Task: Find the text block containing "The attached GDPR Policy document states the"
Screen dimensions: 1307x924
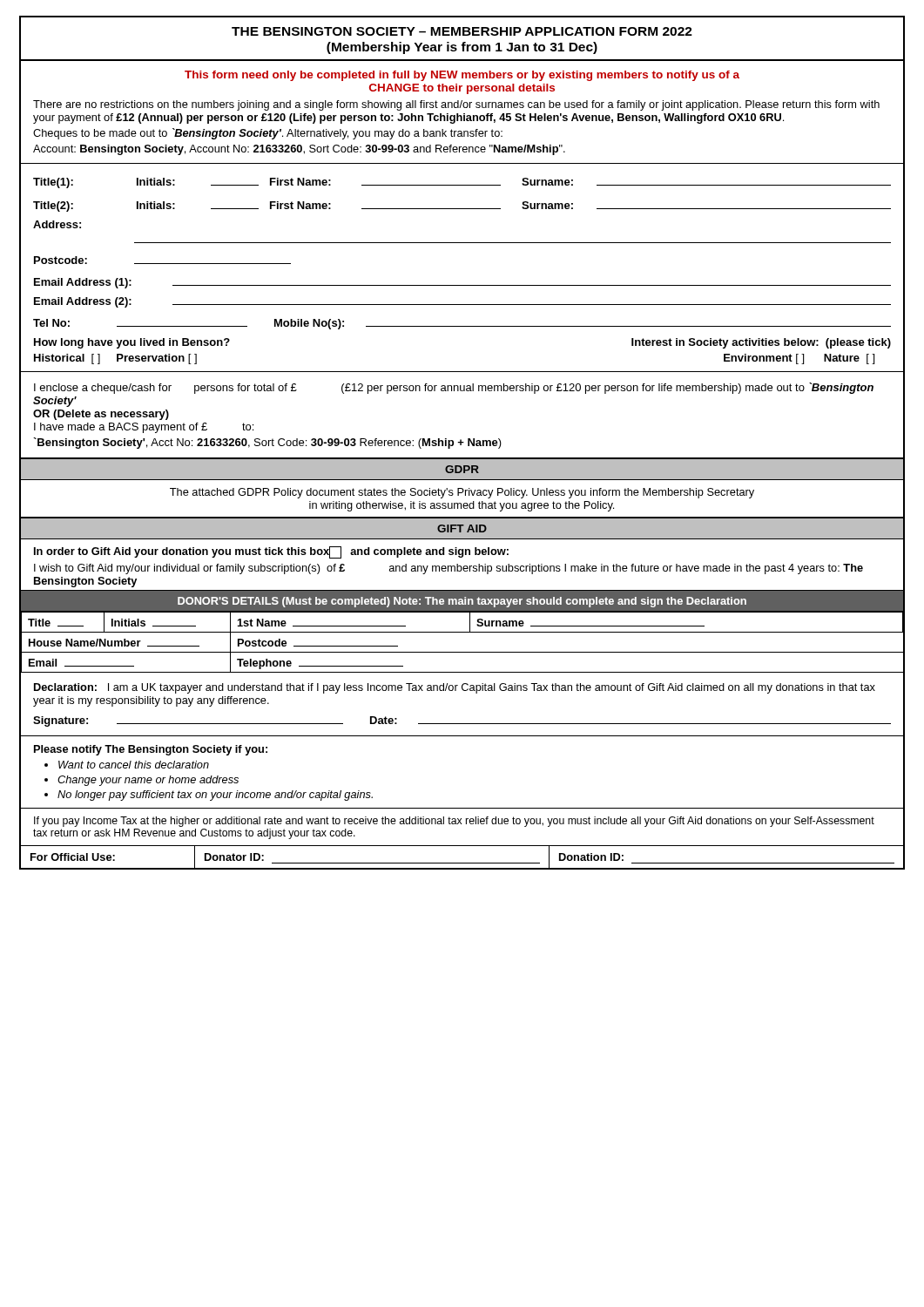Action: click(462, 498)
